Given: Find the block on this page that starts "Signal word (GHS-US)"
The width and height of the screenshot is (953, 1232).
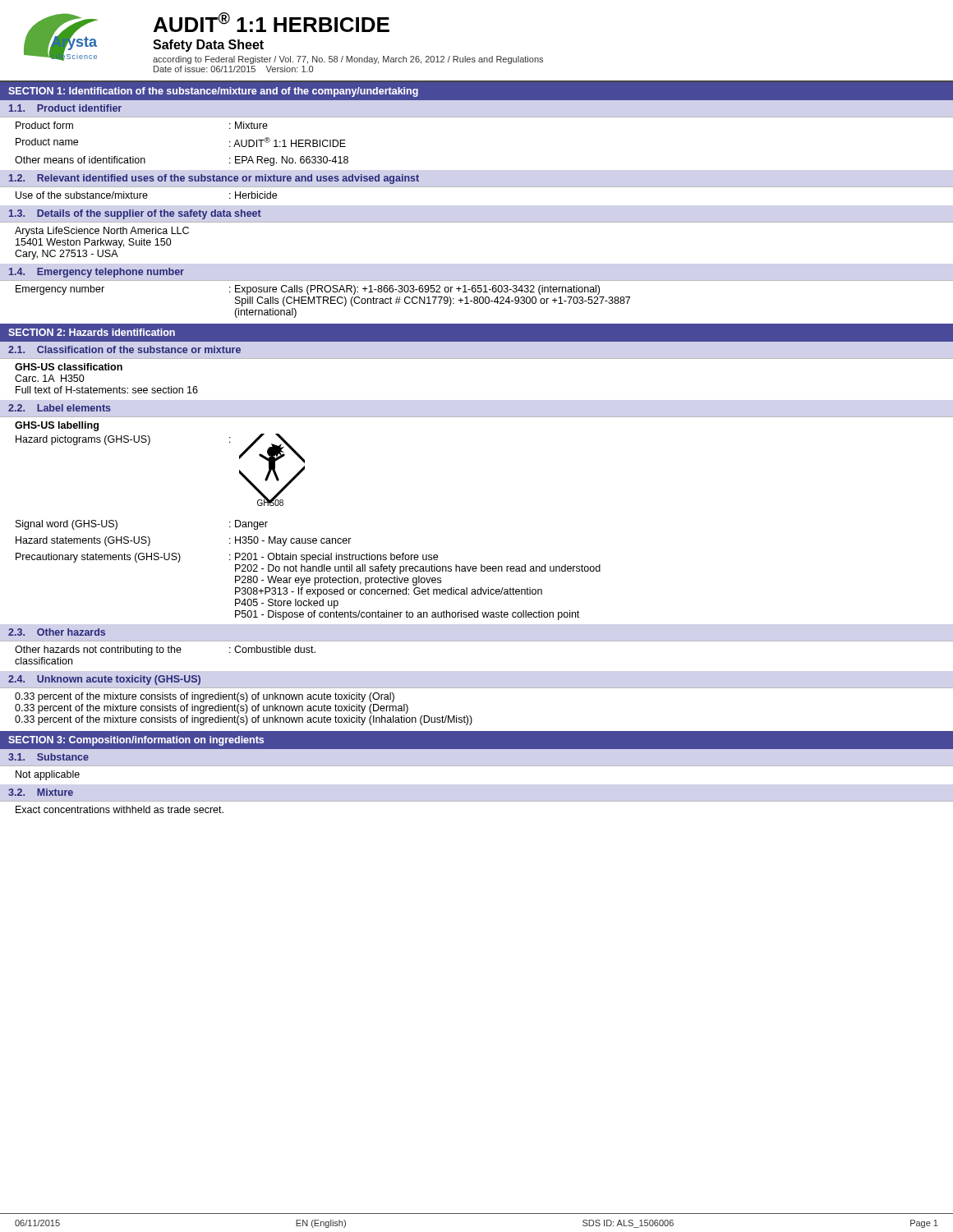Looking at the screenshot, I should [x=64, y=524].
